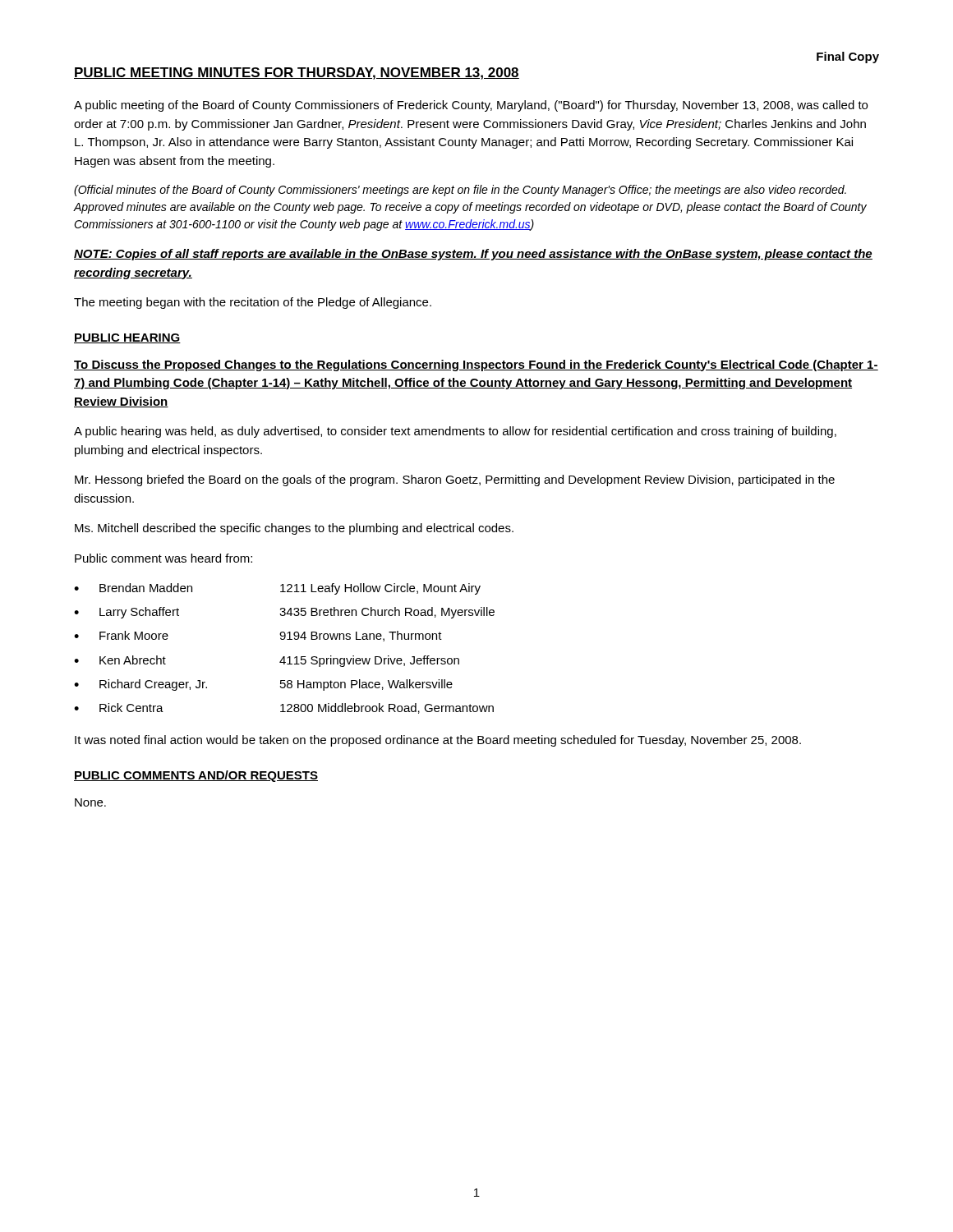Select the passage starting "• Larry Schaffert 3435 Brethren Church Road,"

pos(476,613)
